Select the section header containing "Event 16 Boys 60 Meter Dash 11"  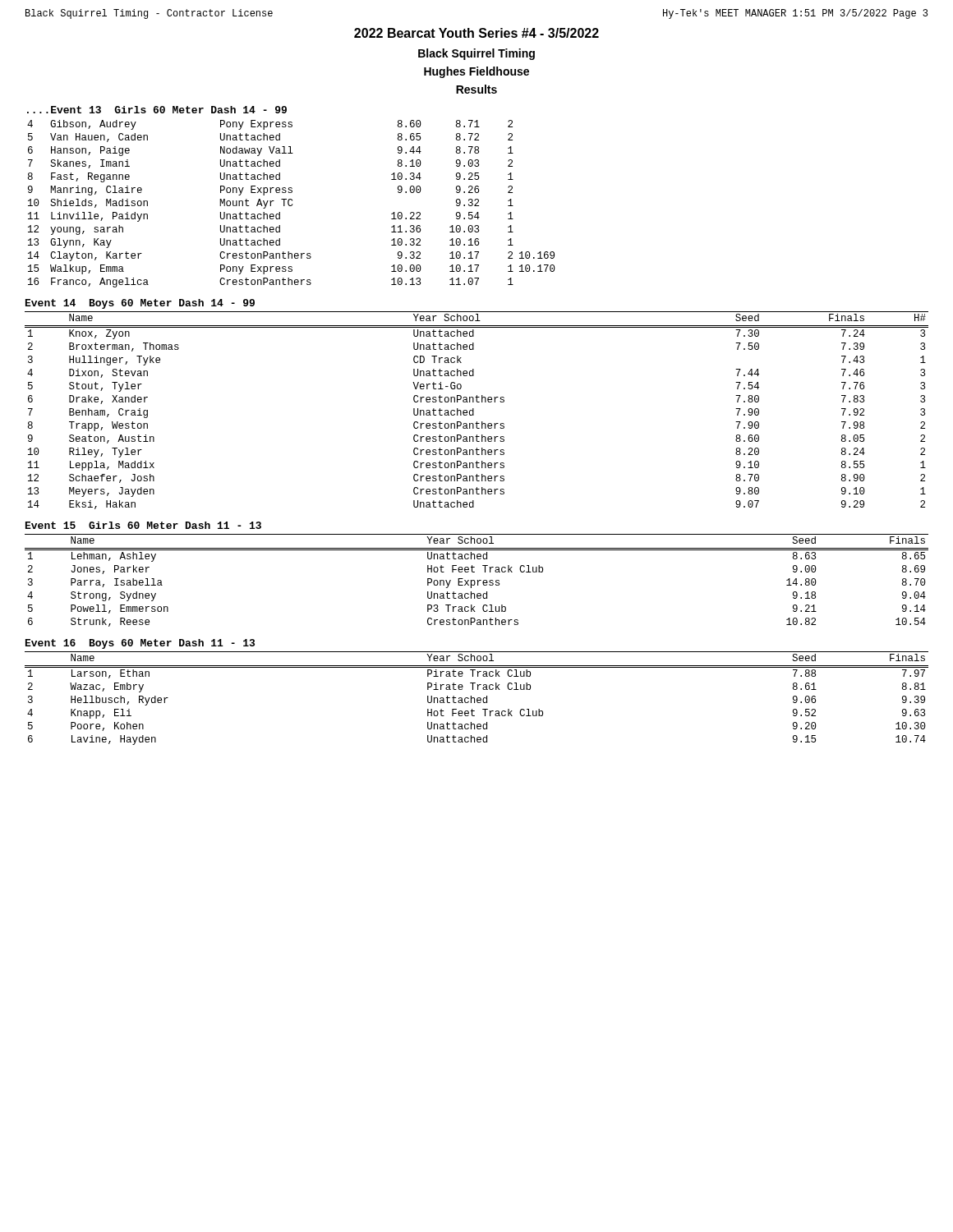(140, 643)
